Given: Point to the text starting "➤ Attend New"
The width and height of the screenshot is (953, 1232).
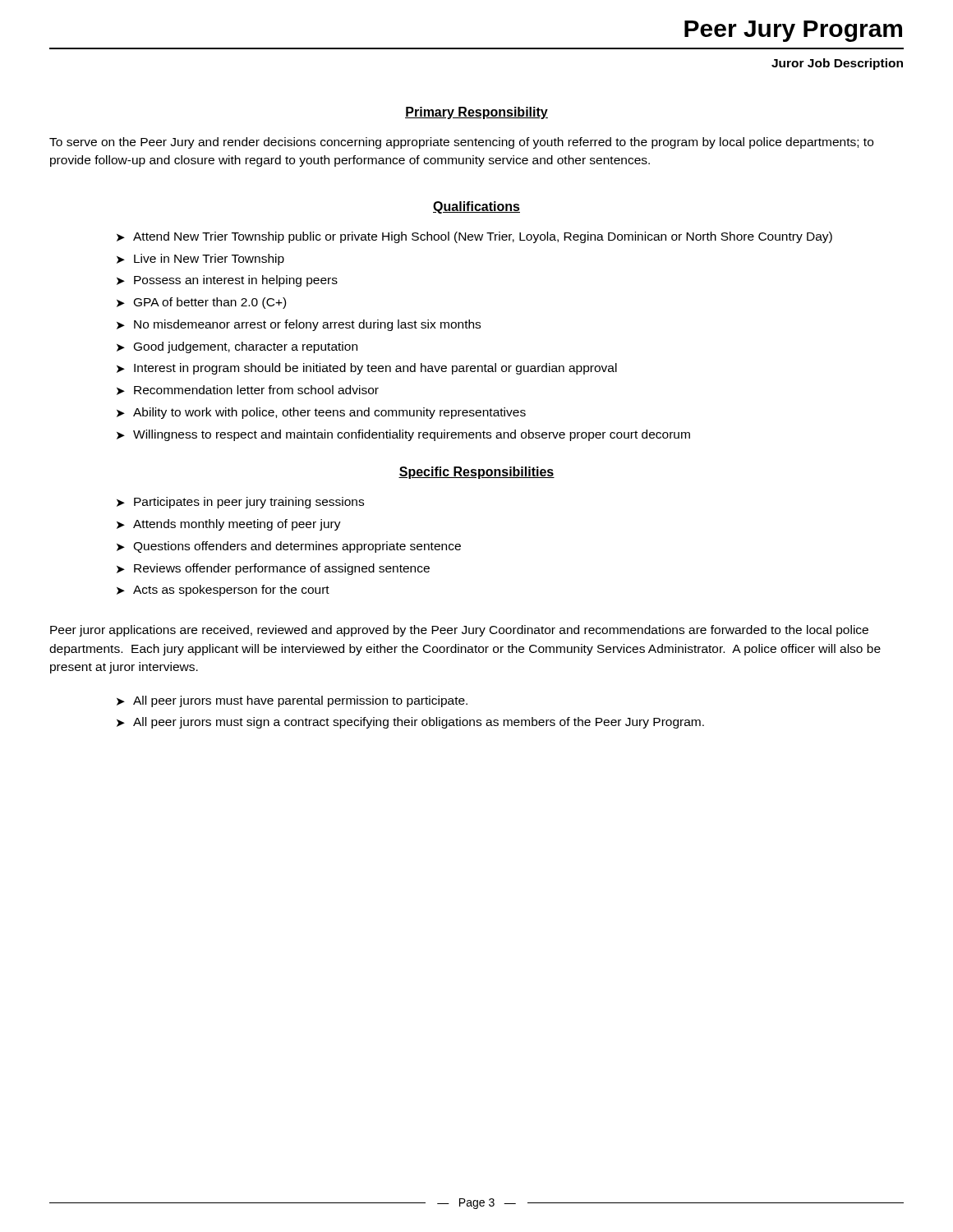Looking at the screenshot, I should (x=509, y=237).
